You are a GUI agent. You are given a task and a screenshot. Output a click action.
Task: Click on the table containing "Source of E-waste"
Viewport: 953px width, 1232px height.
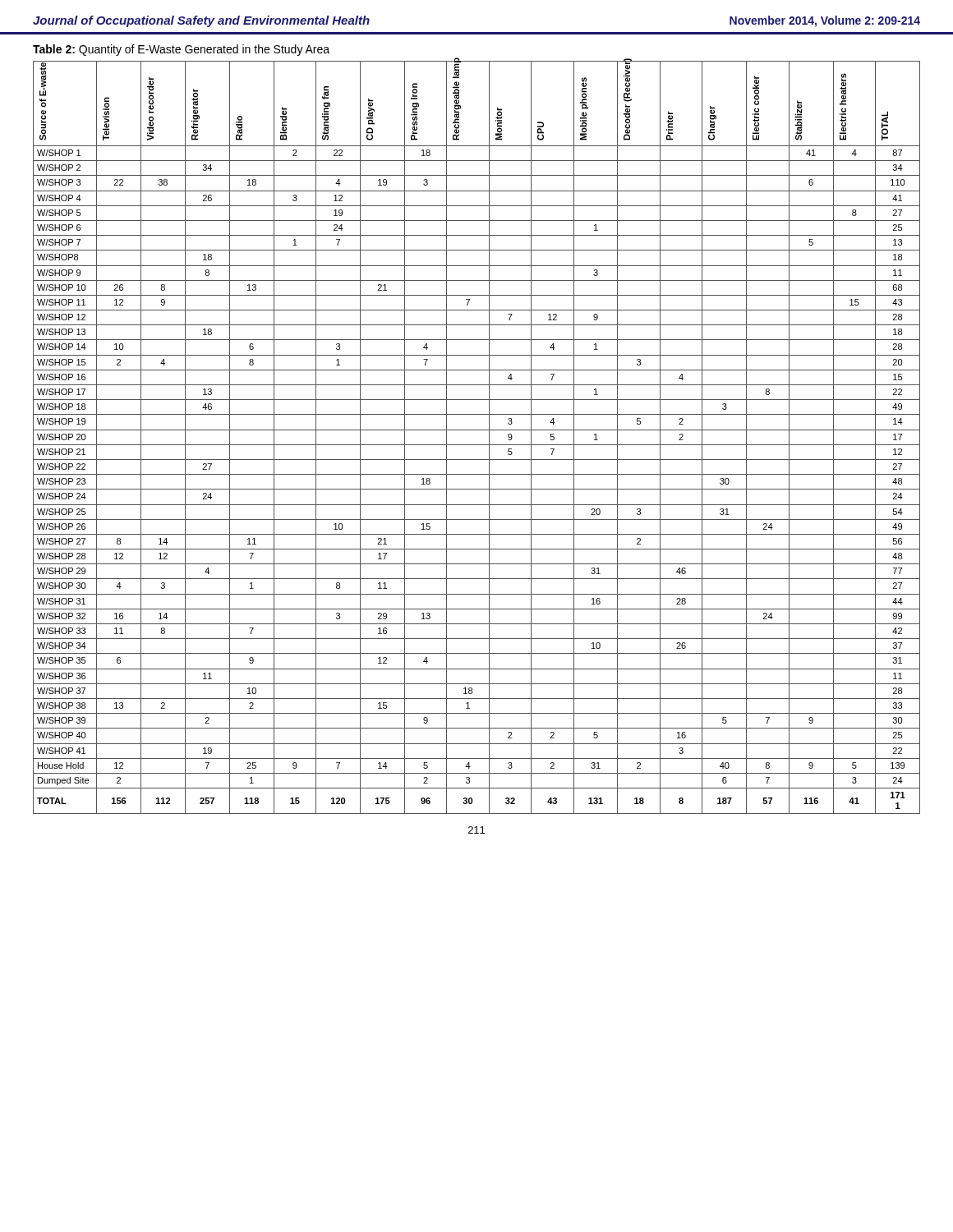click(476, 438)
